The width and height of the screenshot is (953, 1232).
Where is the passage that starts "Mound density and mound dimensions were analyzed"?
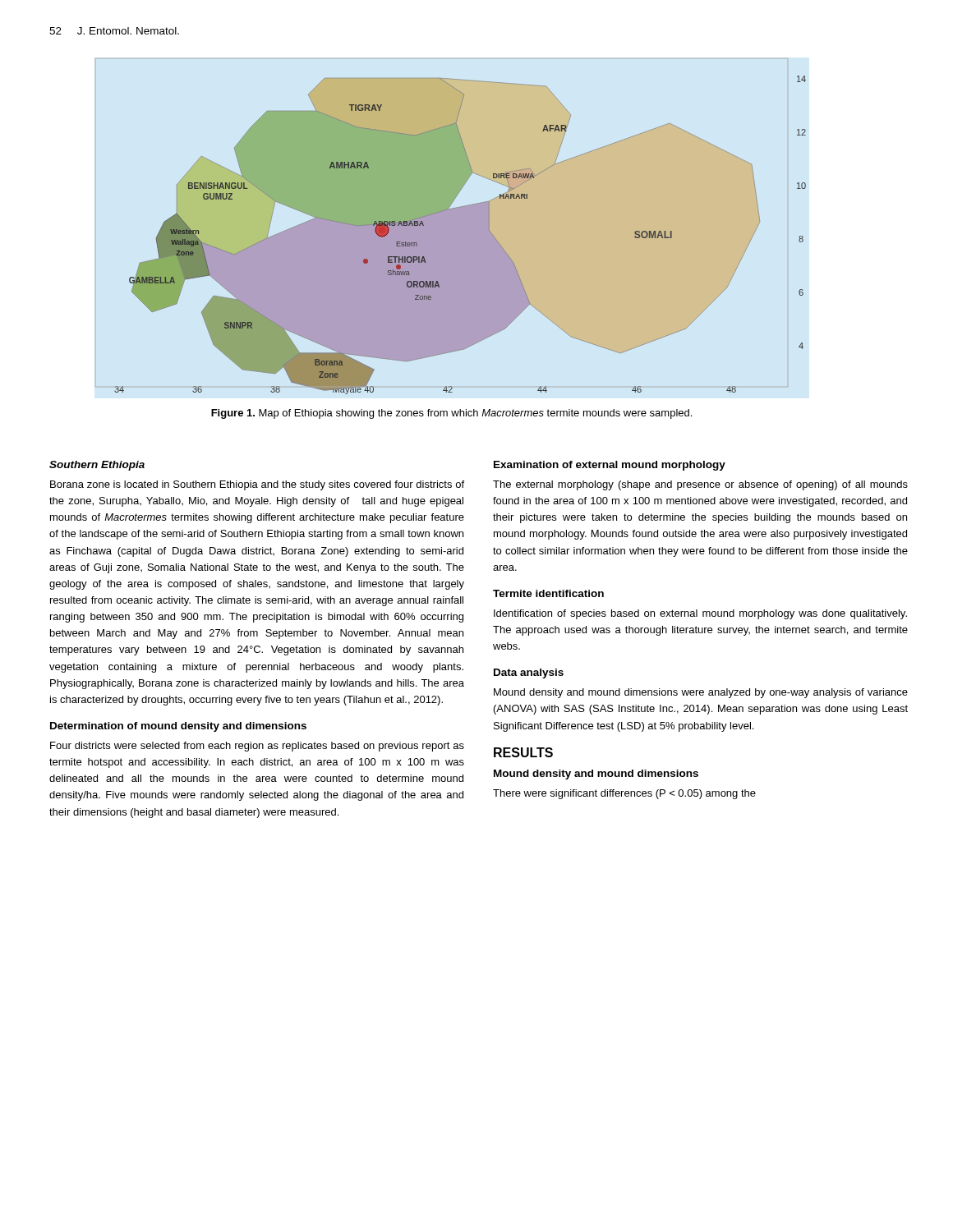tap(700, 709)
